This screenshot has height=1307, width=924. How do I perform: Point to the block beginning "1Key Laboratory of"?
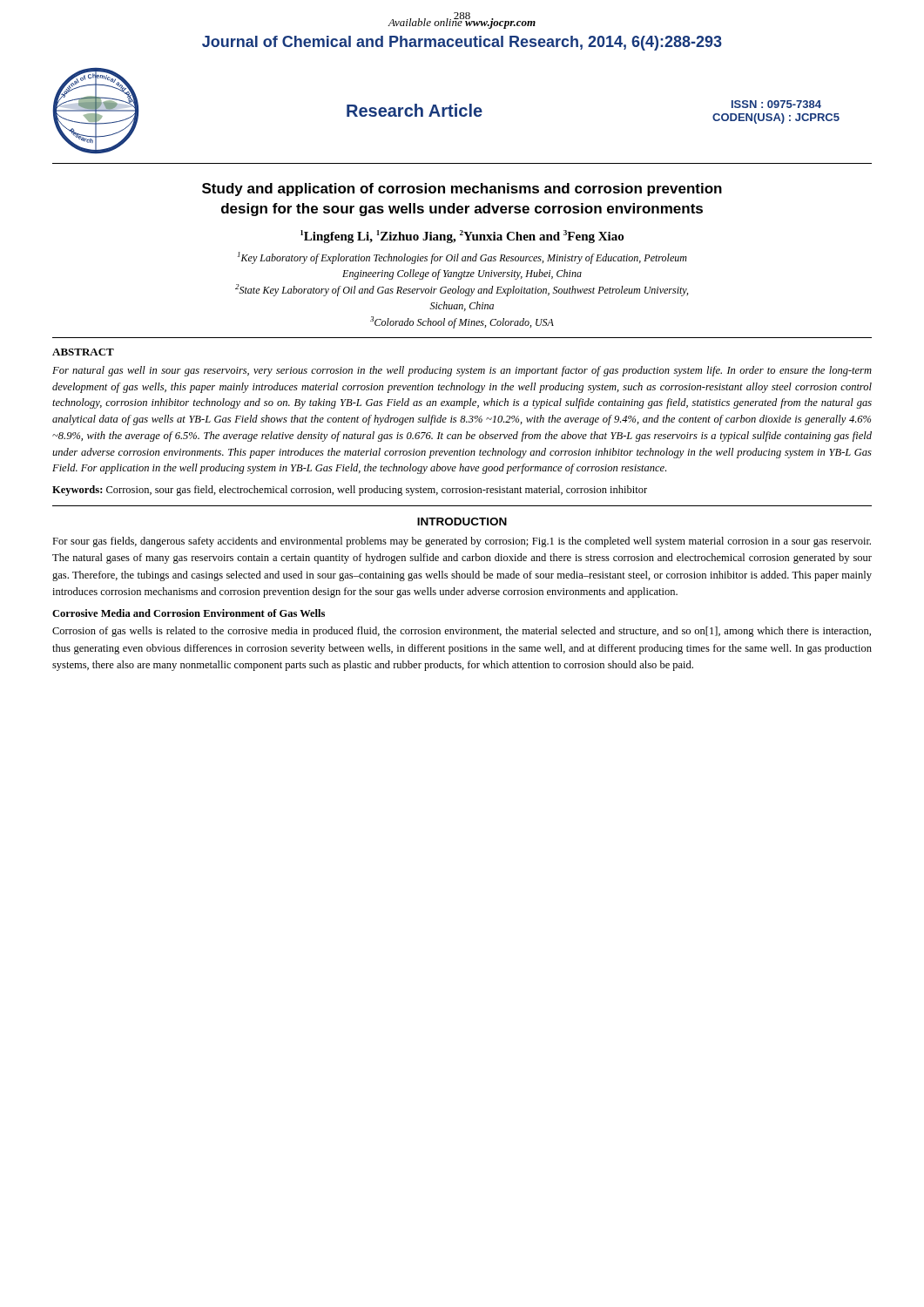click(x=462, y=289)
